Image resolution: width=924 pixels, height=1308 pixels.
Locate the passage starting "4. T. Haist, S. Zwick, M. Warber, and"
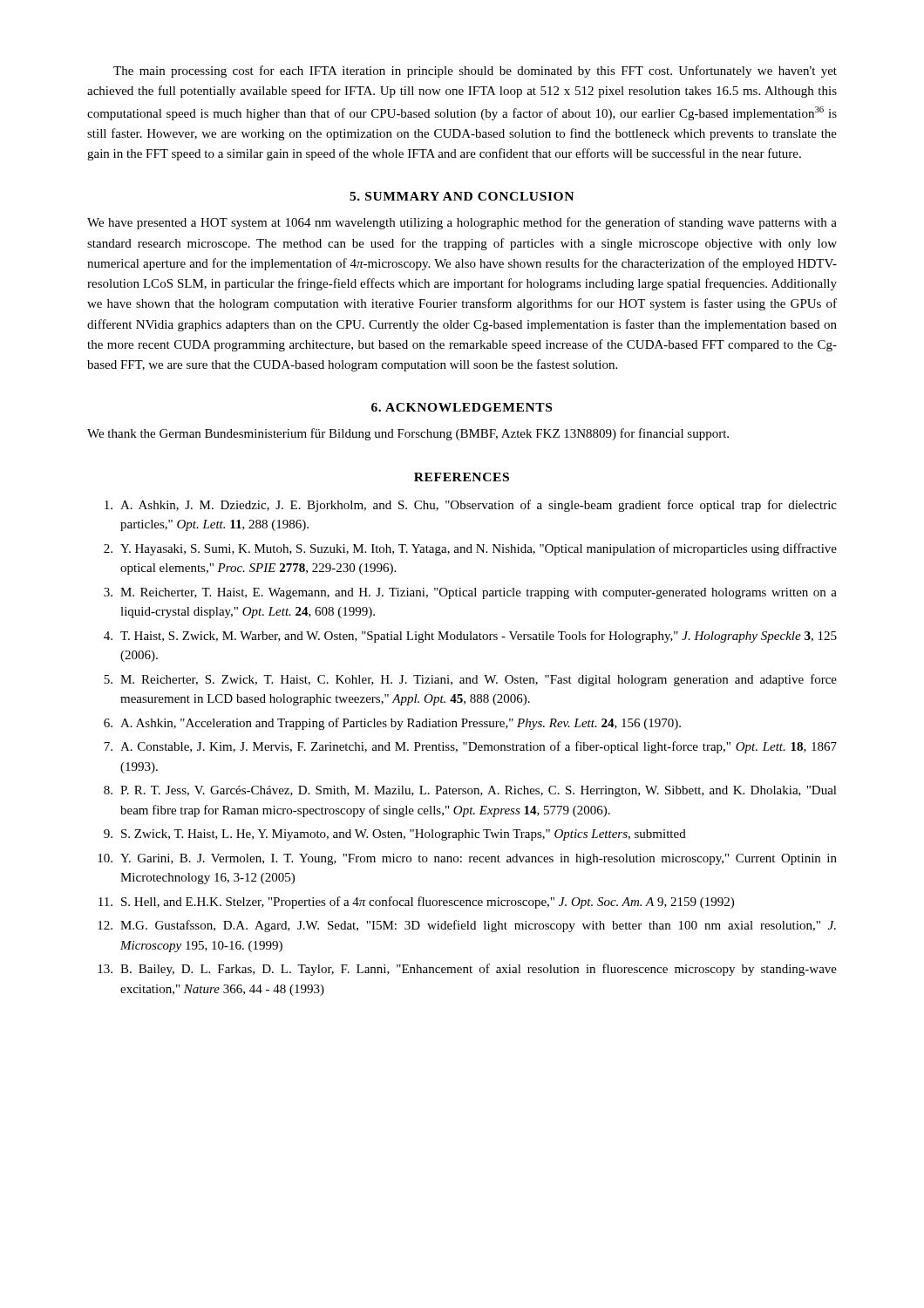462,645
